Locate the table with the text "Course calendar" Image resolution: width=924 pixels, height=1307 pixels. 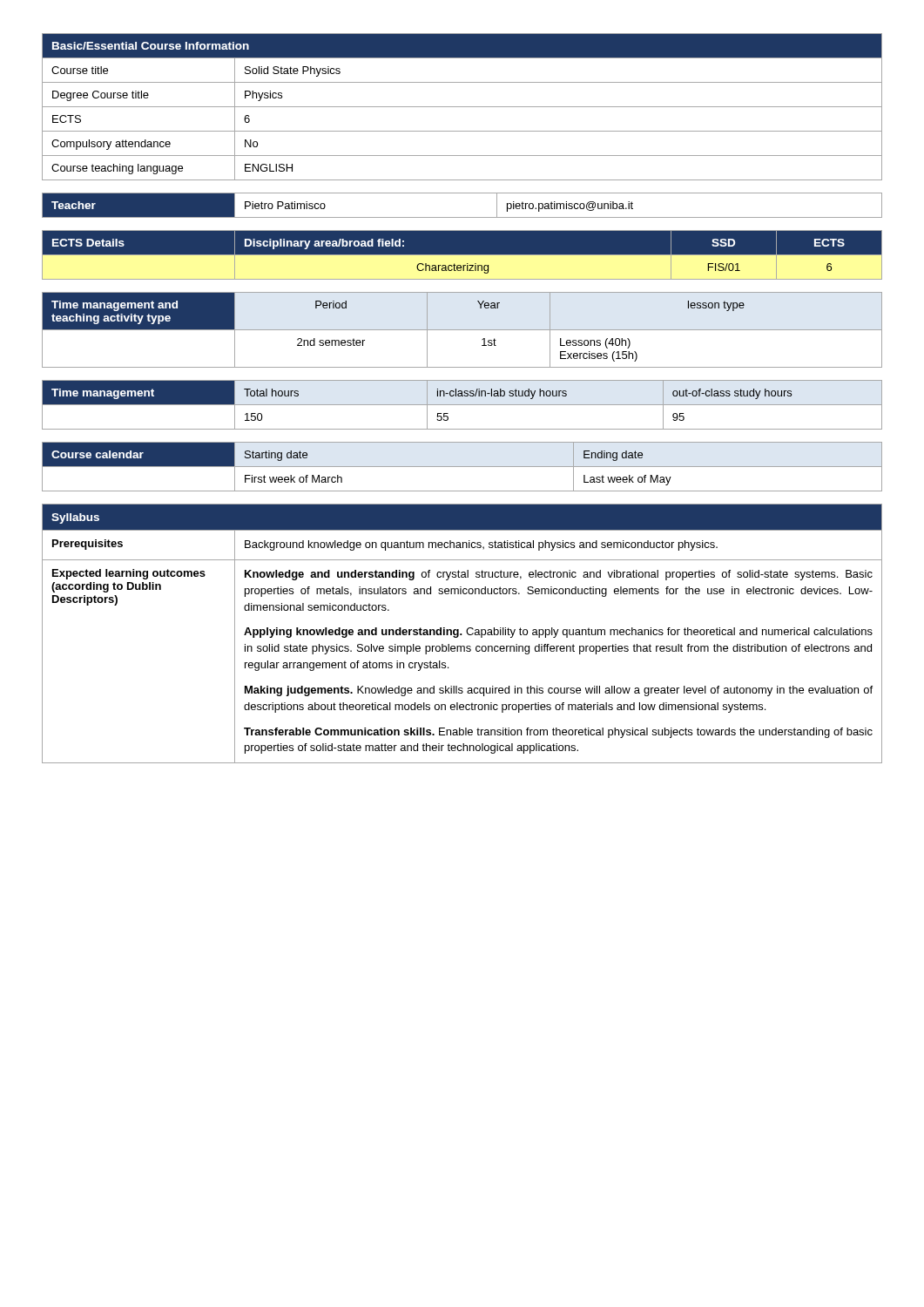[462, 467]
